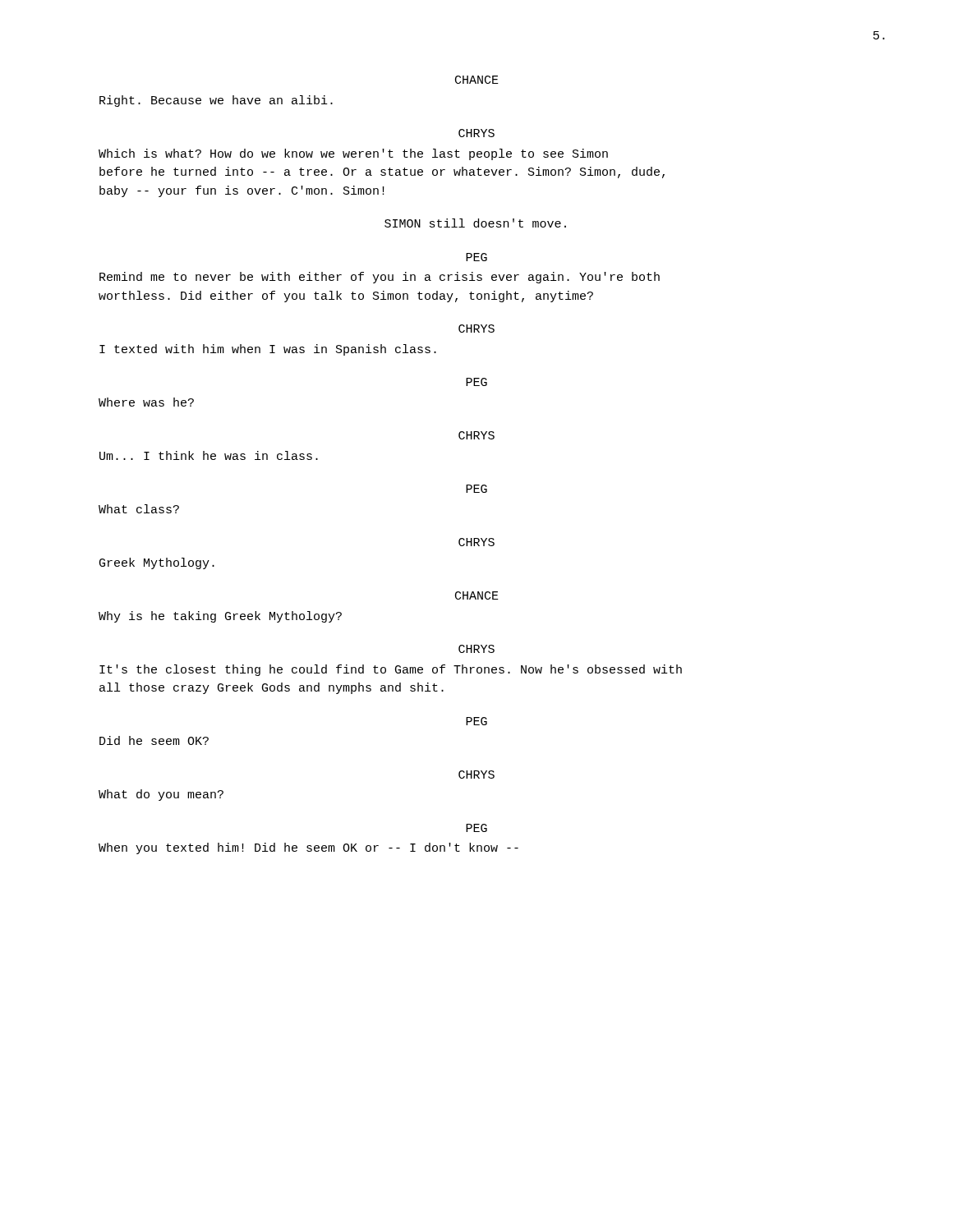Navigate to the text block starting "It's the closest thing he"

(x=391, y=679)
